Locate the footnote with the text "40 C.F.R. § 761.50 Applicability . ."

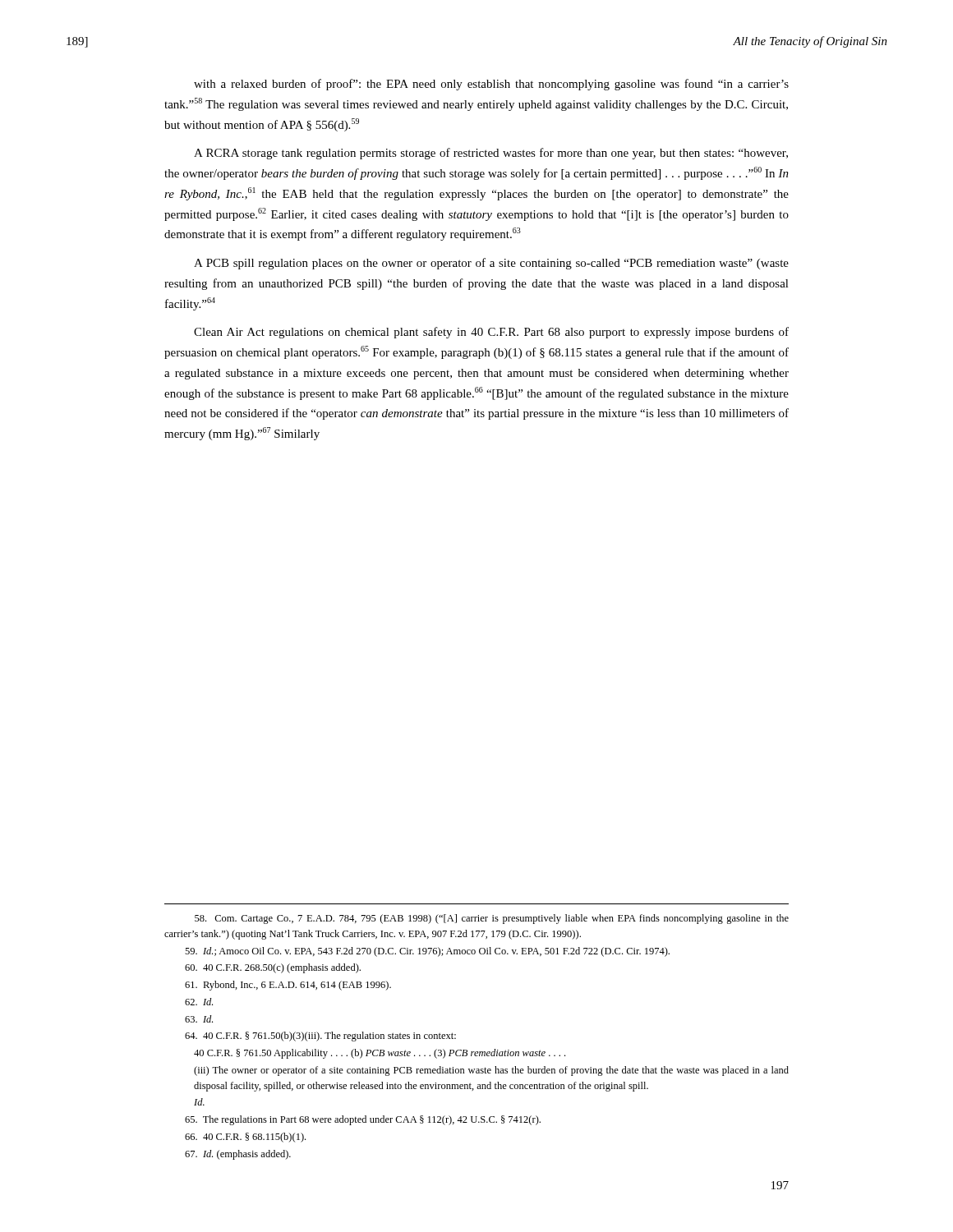click(x=380, y=1053)
